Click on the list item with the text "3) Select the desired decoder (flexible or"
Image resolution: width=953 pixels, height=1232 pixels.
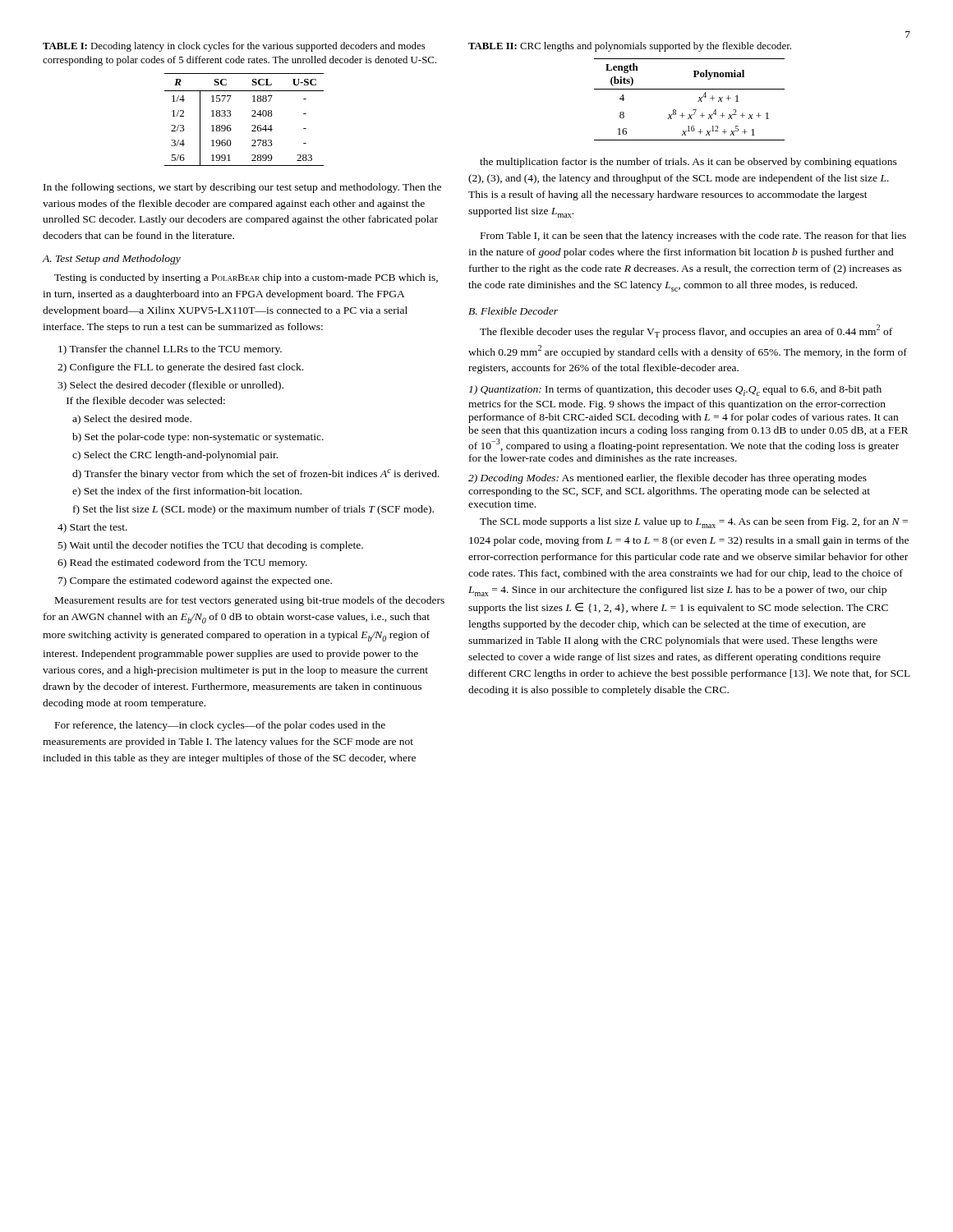pos(251,448)
